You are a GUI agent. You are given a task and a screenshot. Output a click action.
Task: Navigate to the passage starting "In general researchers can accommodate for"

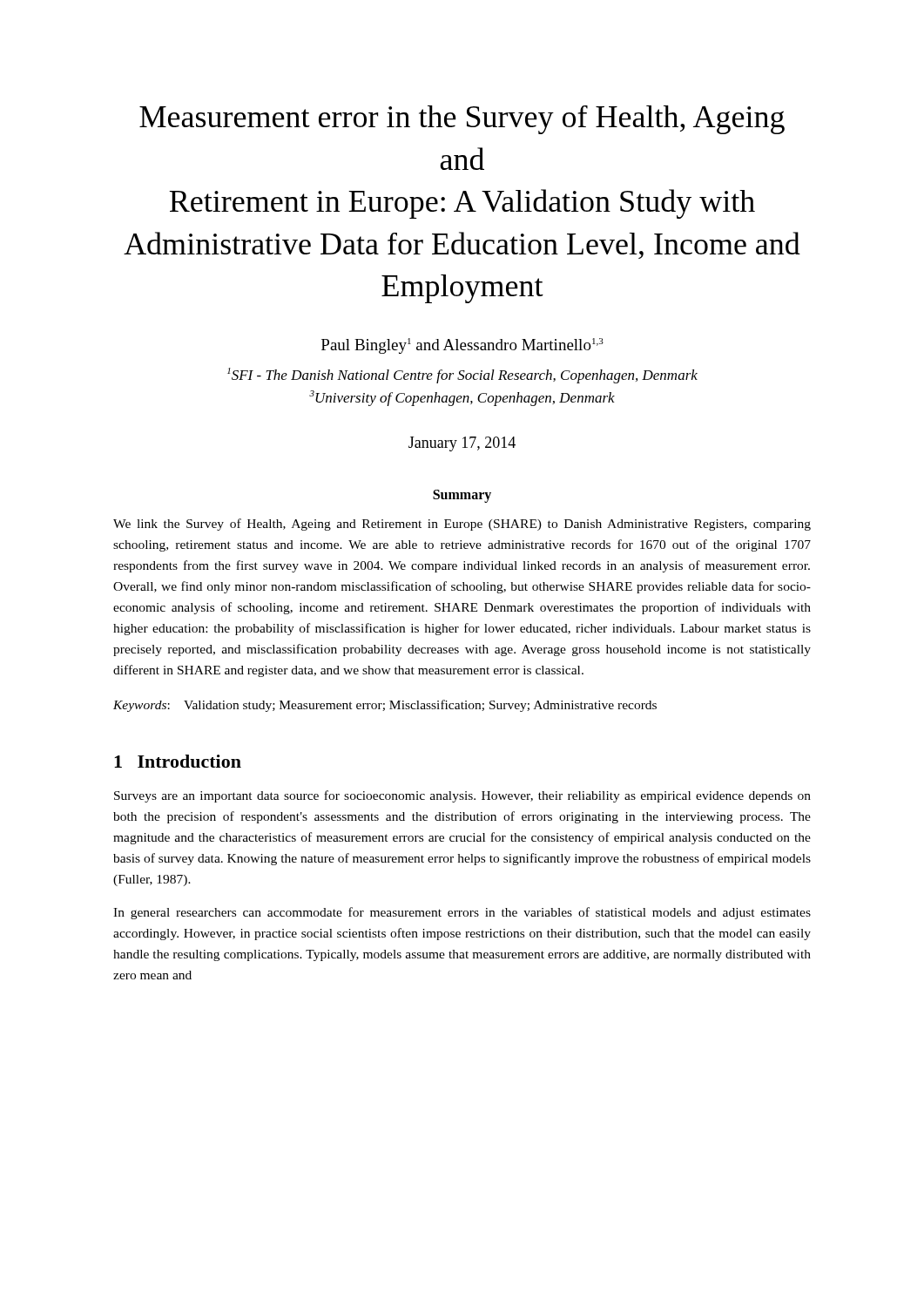(x=462, y=943)
